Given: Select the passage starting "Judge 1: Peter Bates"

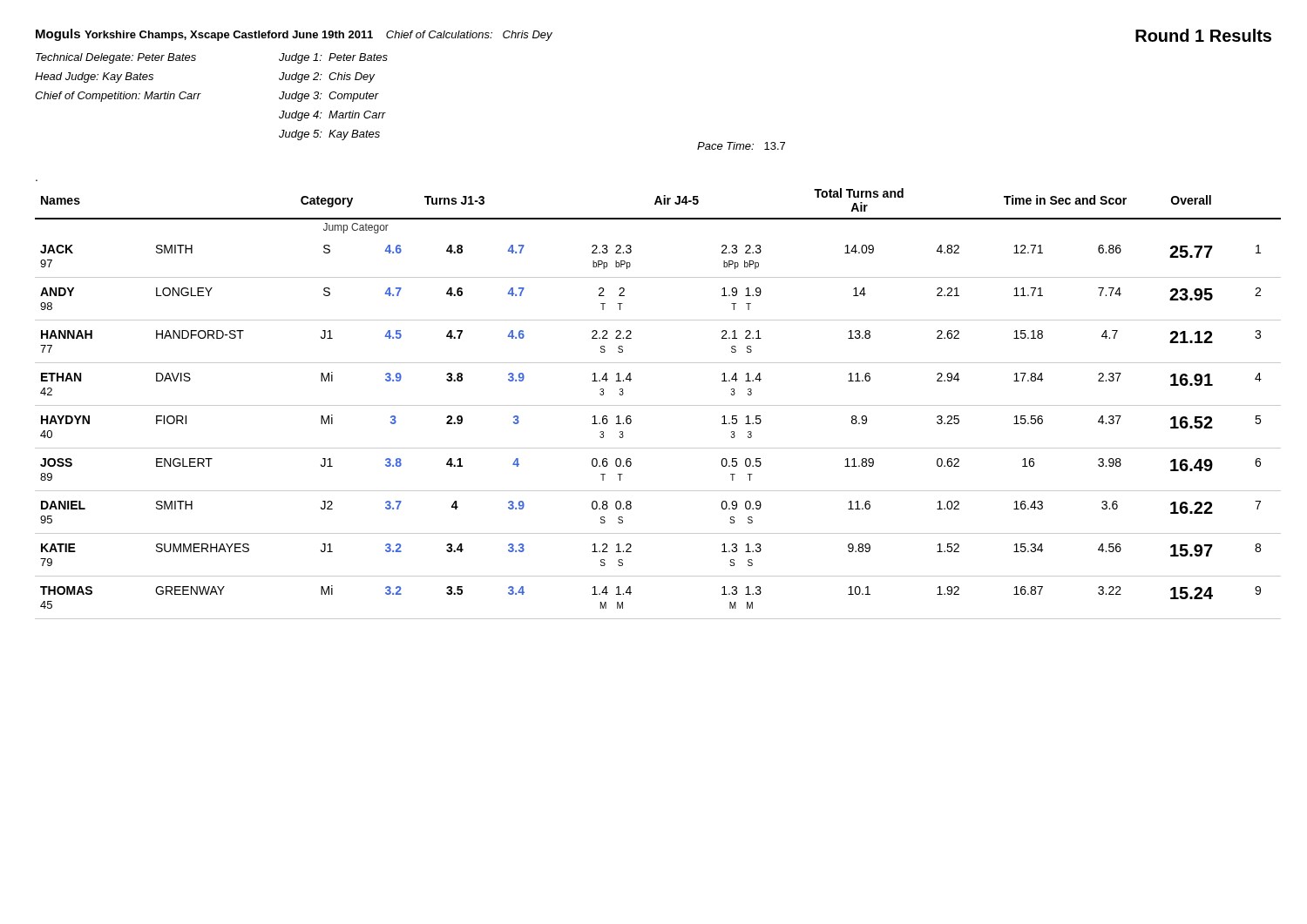Looking at the screenshot, I should tap(333, 96).
